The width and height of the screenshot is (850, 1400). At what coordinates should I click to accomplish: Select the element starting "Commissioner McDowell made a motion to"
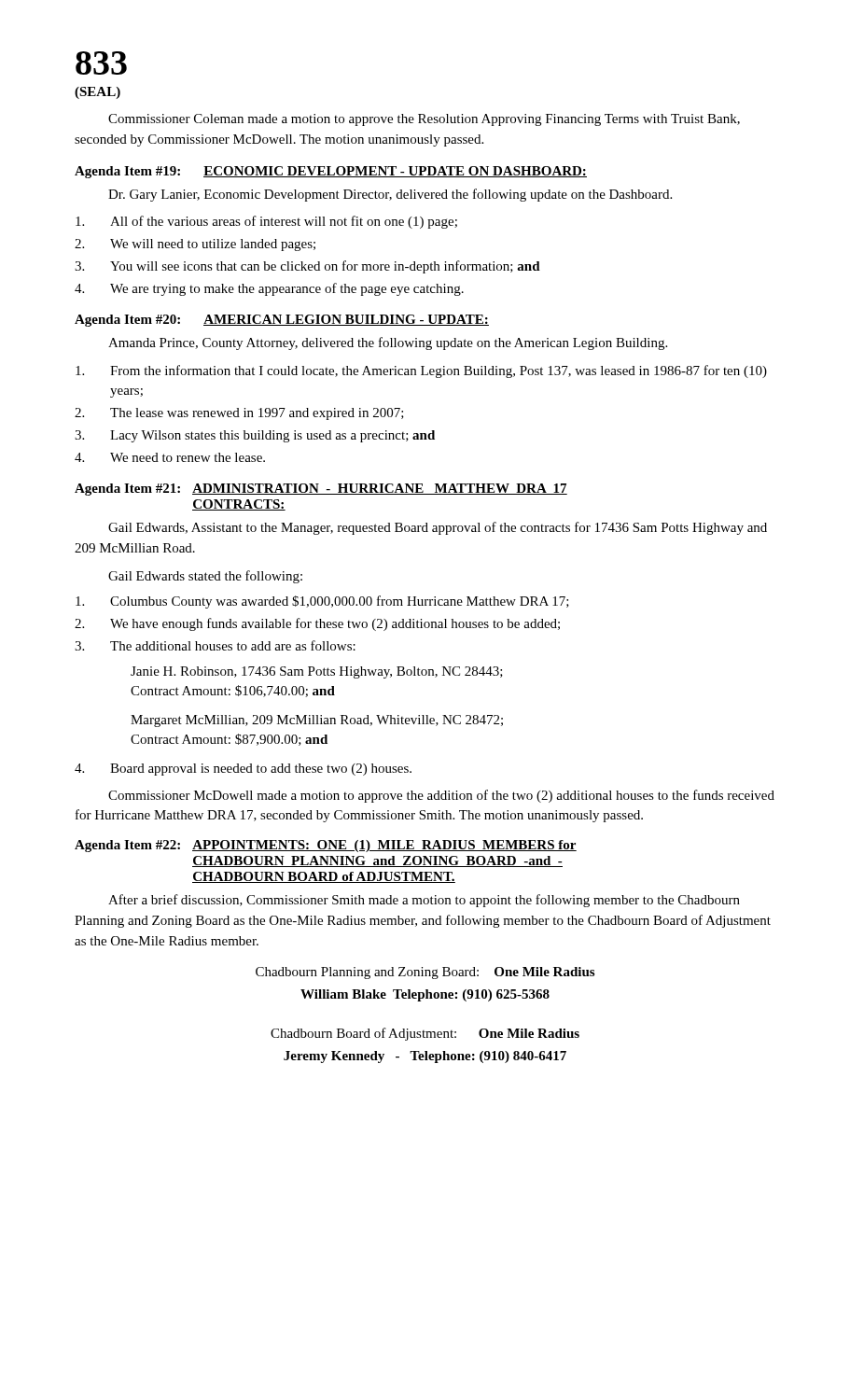point(425,806)
